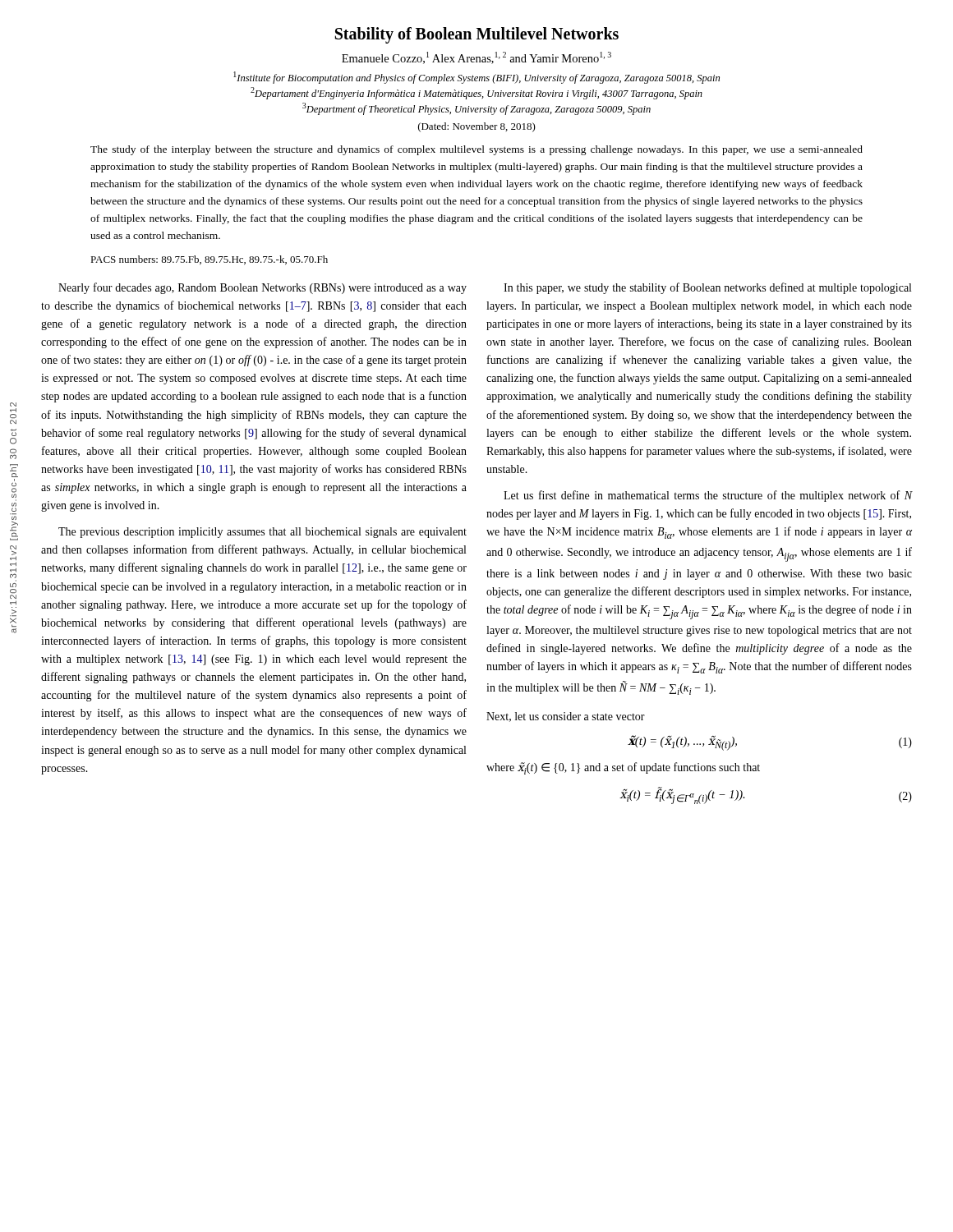The height and width of the screenshot is (1232, 953).
Task: Select the text containing "PACS numbers: 89.75.Fb, 89.75.Hc, 89.75.-k, 05.70.Fh"
Action: [209, 259]
